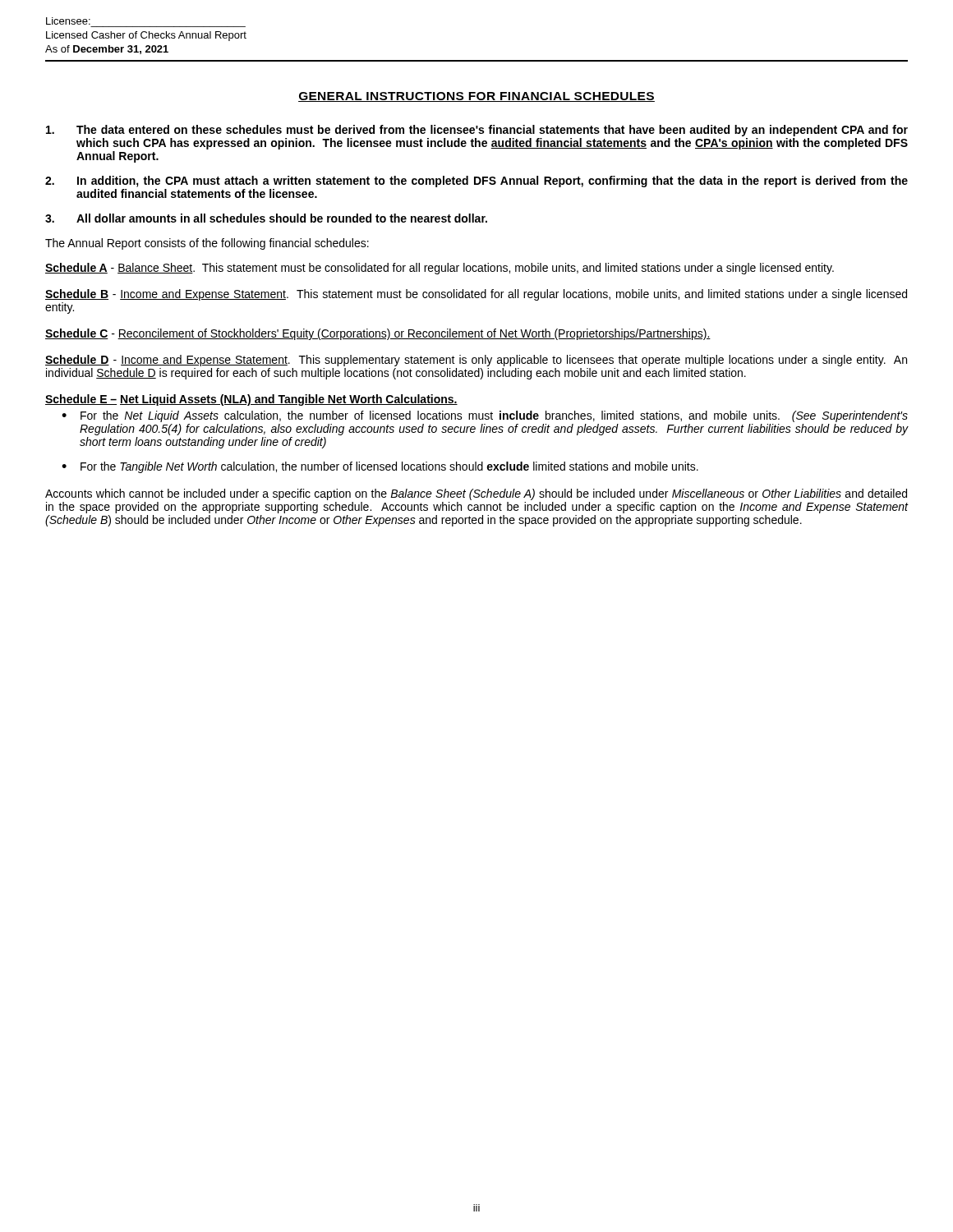Find the element starting "Schedule A - Balance Sheet. This statement"

[x=440, y=268]
